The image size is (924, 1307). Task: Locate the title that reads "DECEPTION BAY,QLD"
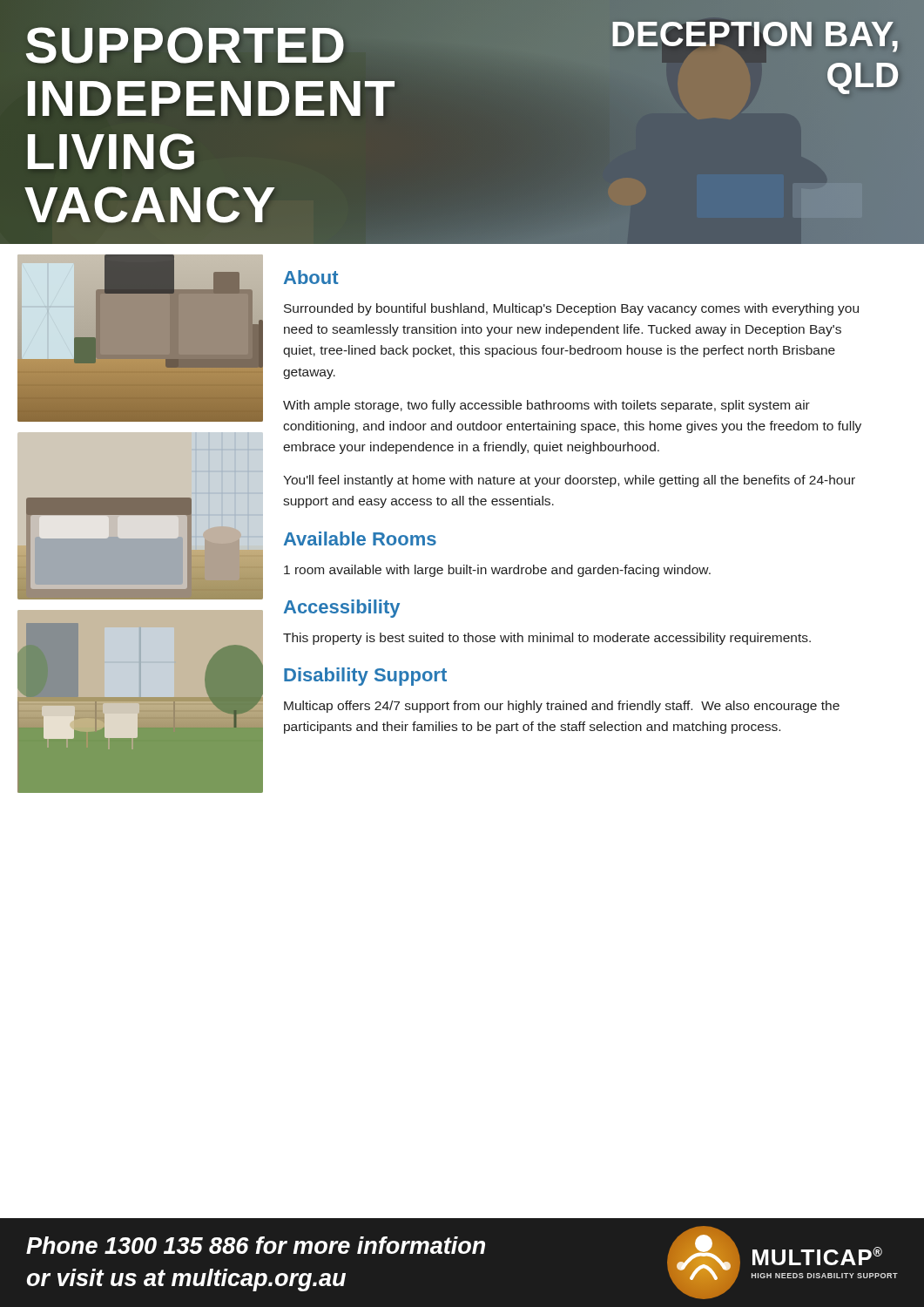click(755, 55)
